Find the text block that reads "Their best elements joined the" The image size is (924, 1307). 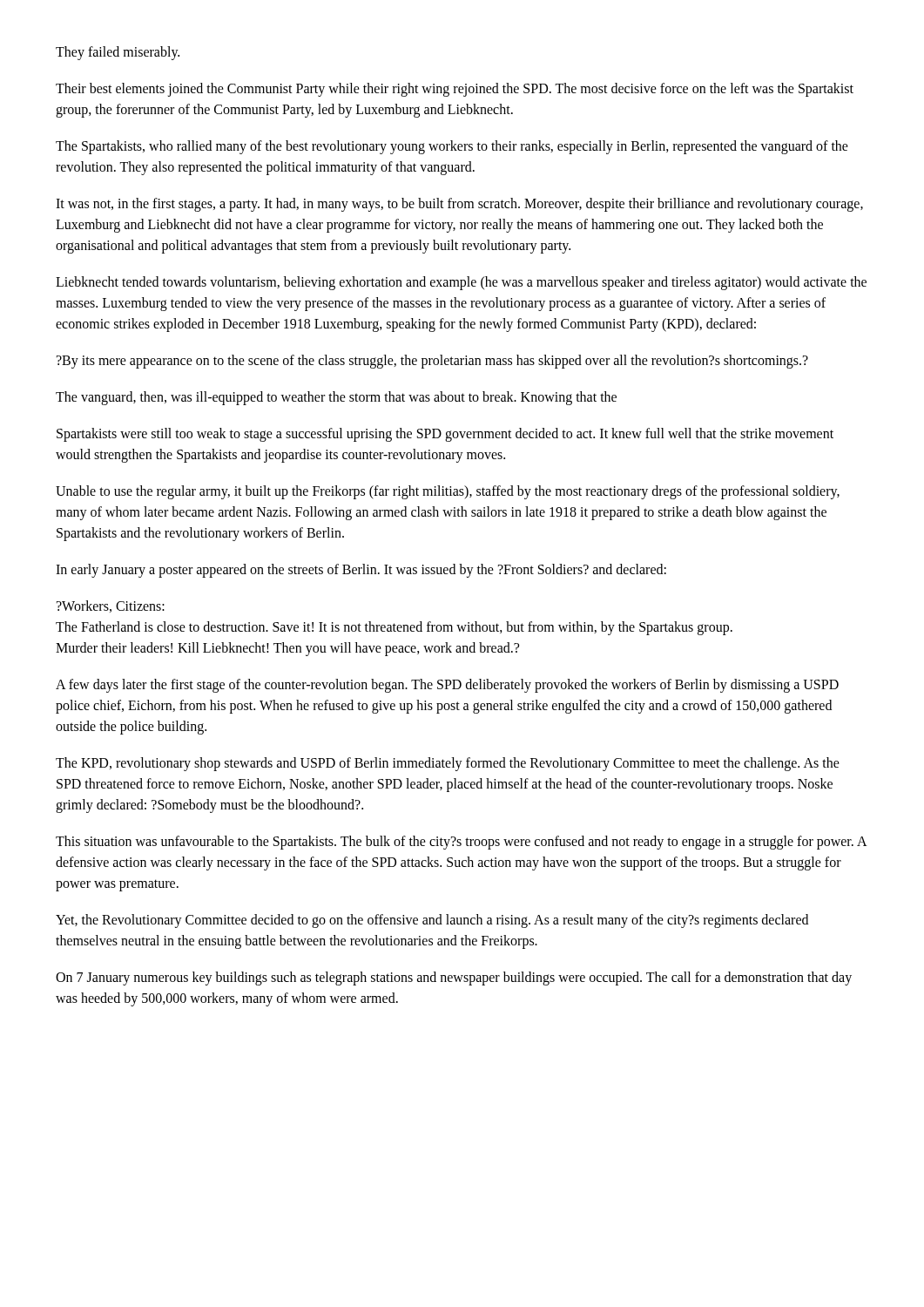click(x=455, y=99)
